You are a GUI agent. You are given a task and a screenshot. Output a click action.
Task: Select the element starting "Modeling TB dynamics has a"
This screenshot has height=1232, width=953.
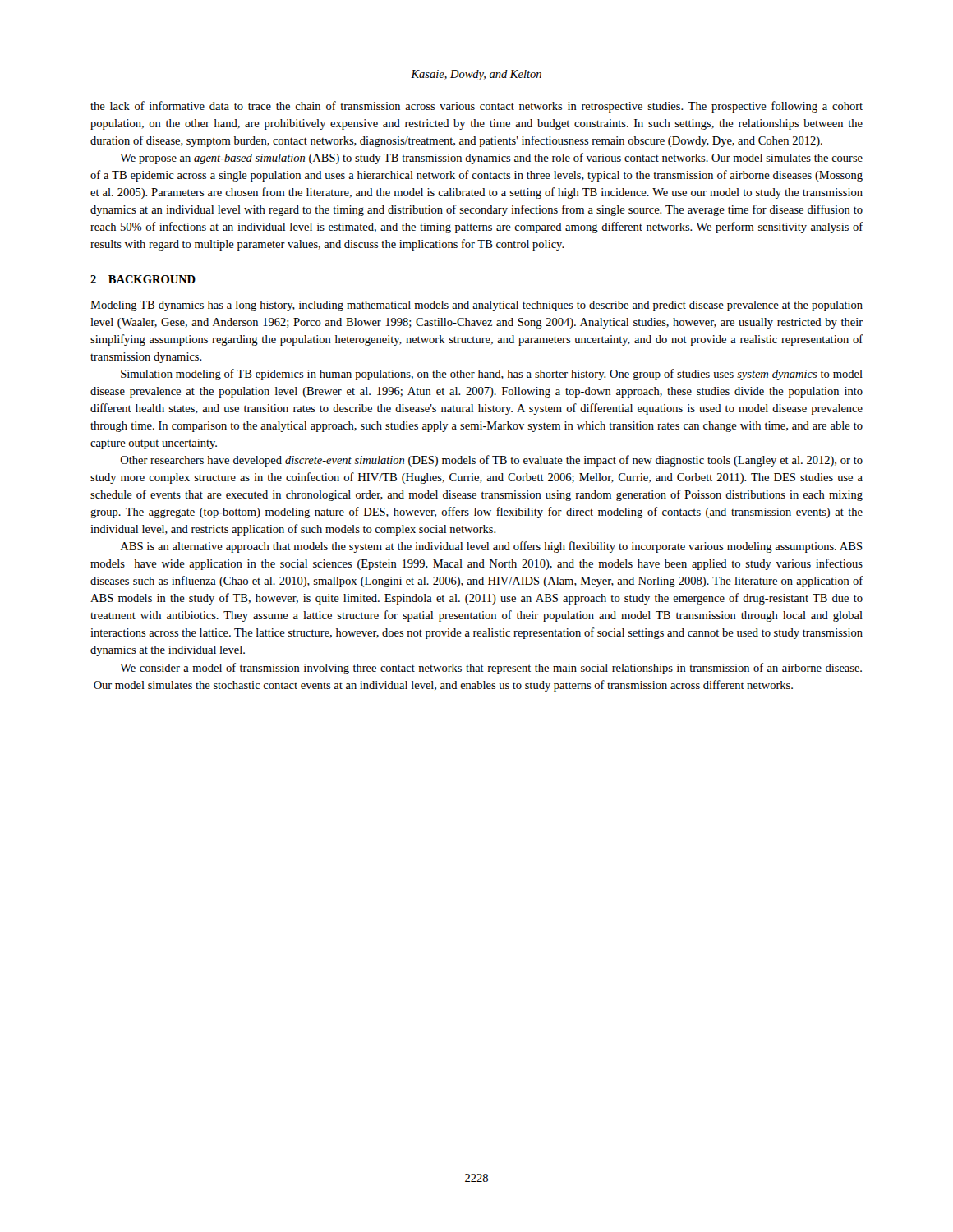point(476,495)
